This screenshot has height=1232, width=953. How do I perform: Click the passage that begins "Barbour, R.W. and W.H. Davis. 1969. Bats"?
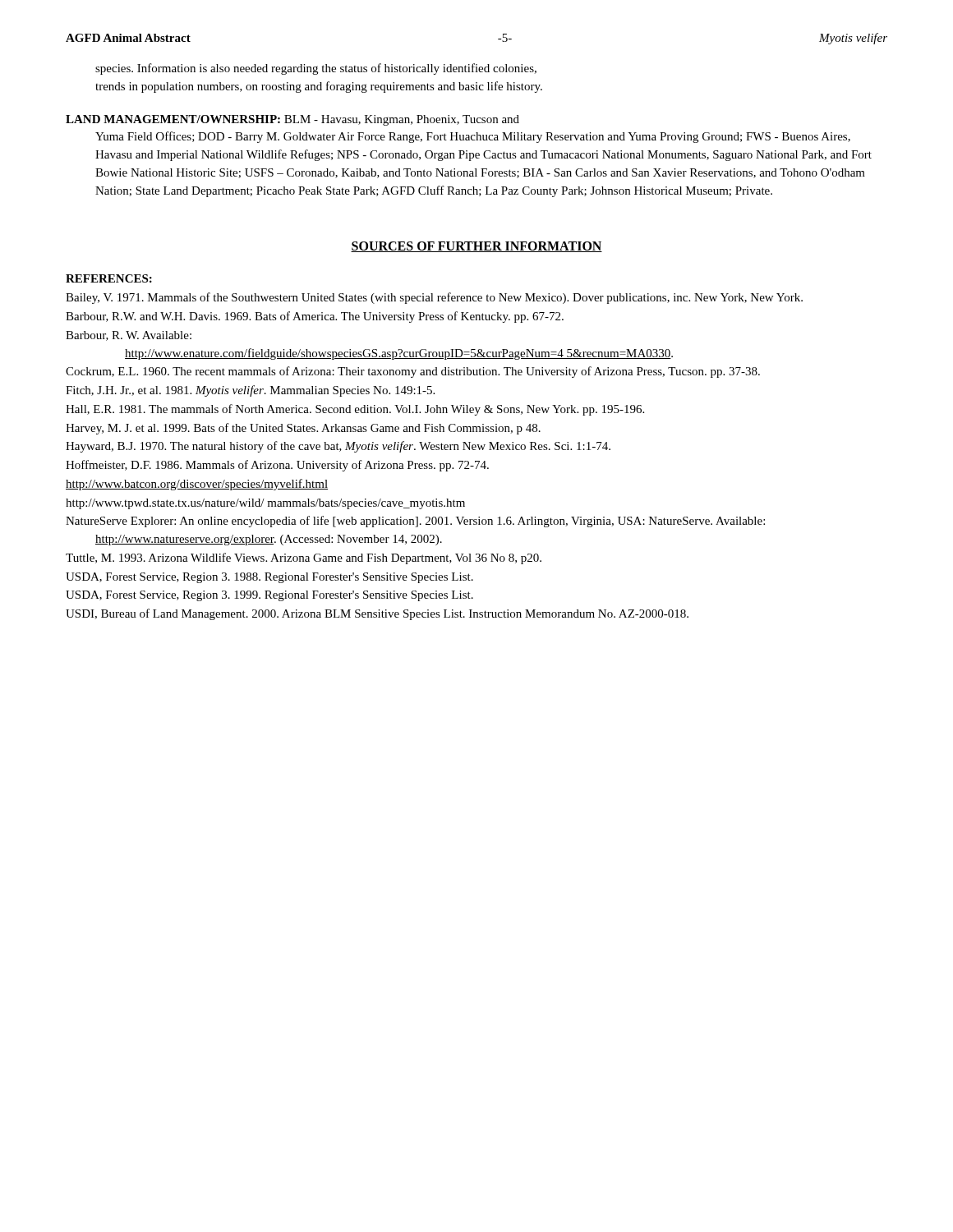tap(315, 316)
